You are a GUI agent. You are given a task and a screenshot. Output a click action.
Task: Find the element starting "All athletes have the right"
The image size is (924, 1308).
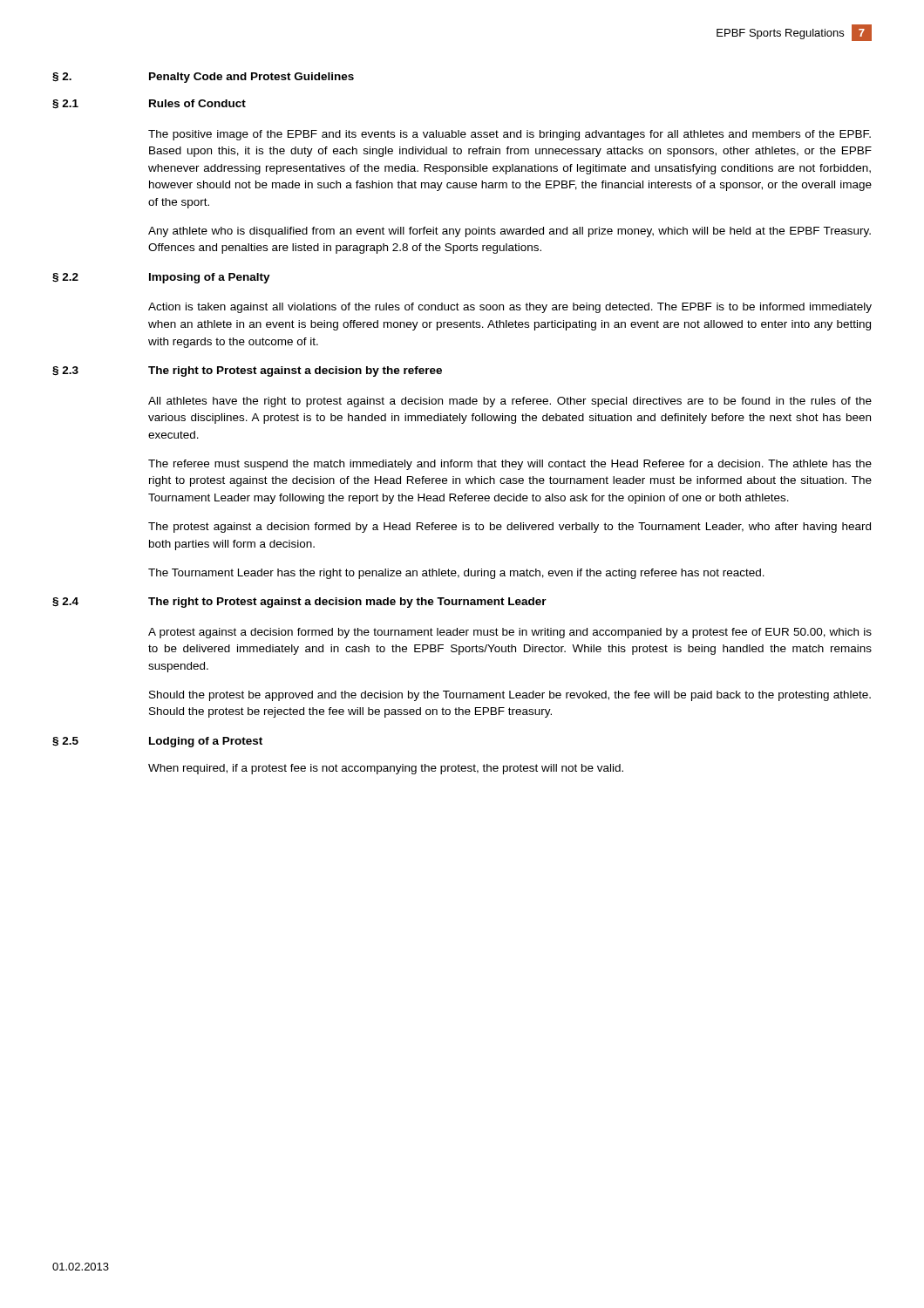(x=510, y=417)
